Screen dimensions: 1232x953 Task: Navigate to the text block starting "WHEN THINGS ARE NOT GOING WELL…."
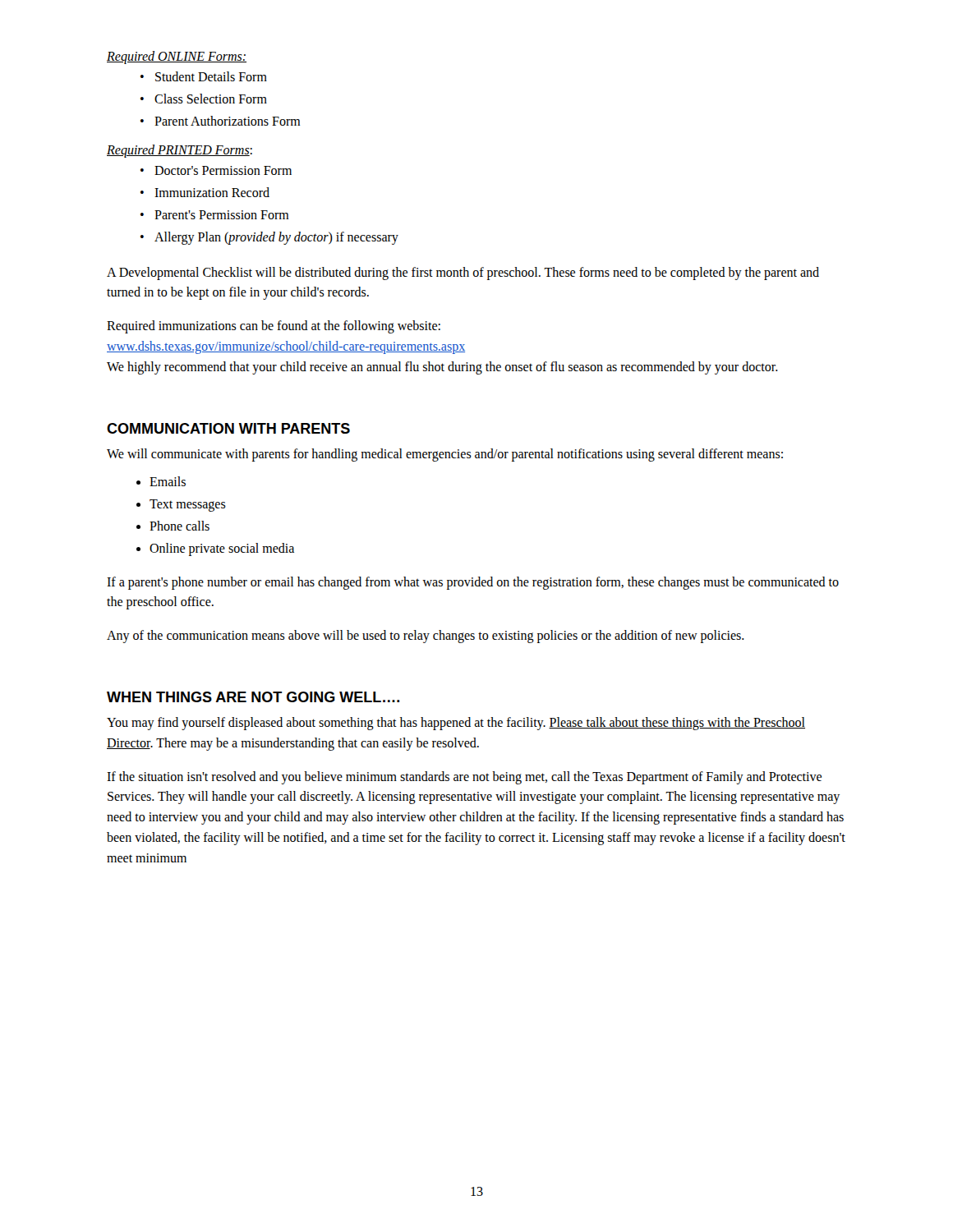pos(254,697)
